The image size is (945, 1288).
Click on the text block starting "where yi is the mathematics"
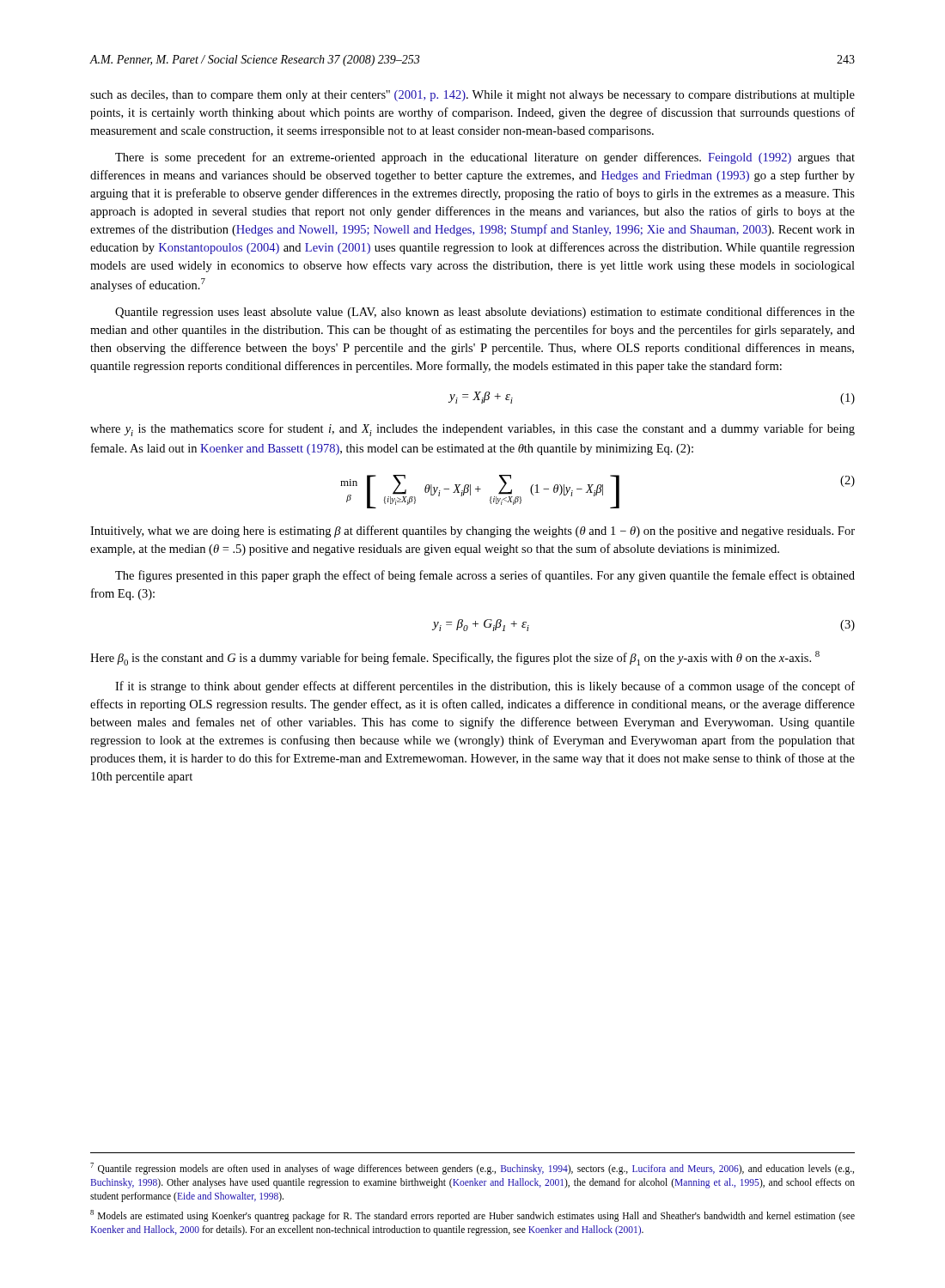click(472, 439)
